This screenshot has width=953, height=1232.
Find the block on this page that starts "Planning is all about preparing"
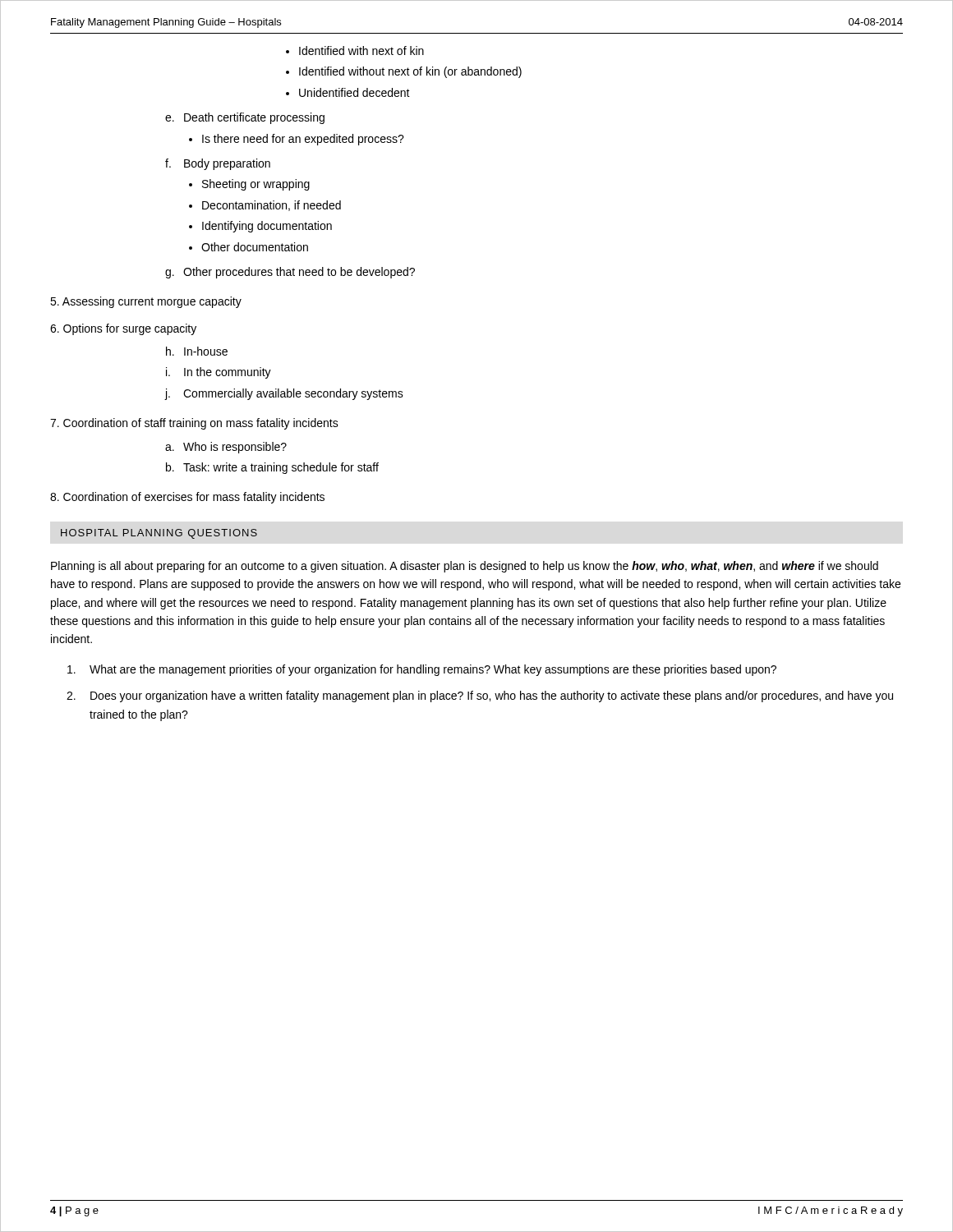[476, 603]
